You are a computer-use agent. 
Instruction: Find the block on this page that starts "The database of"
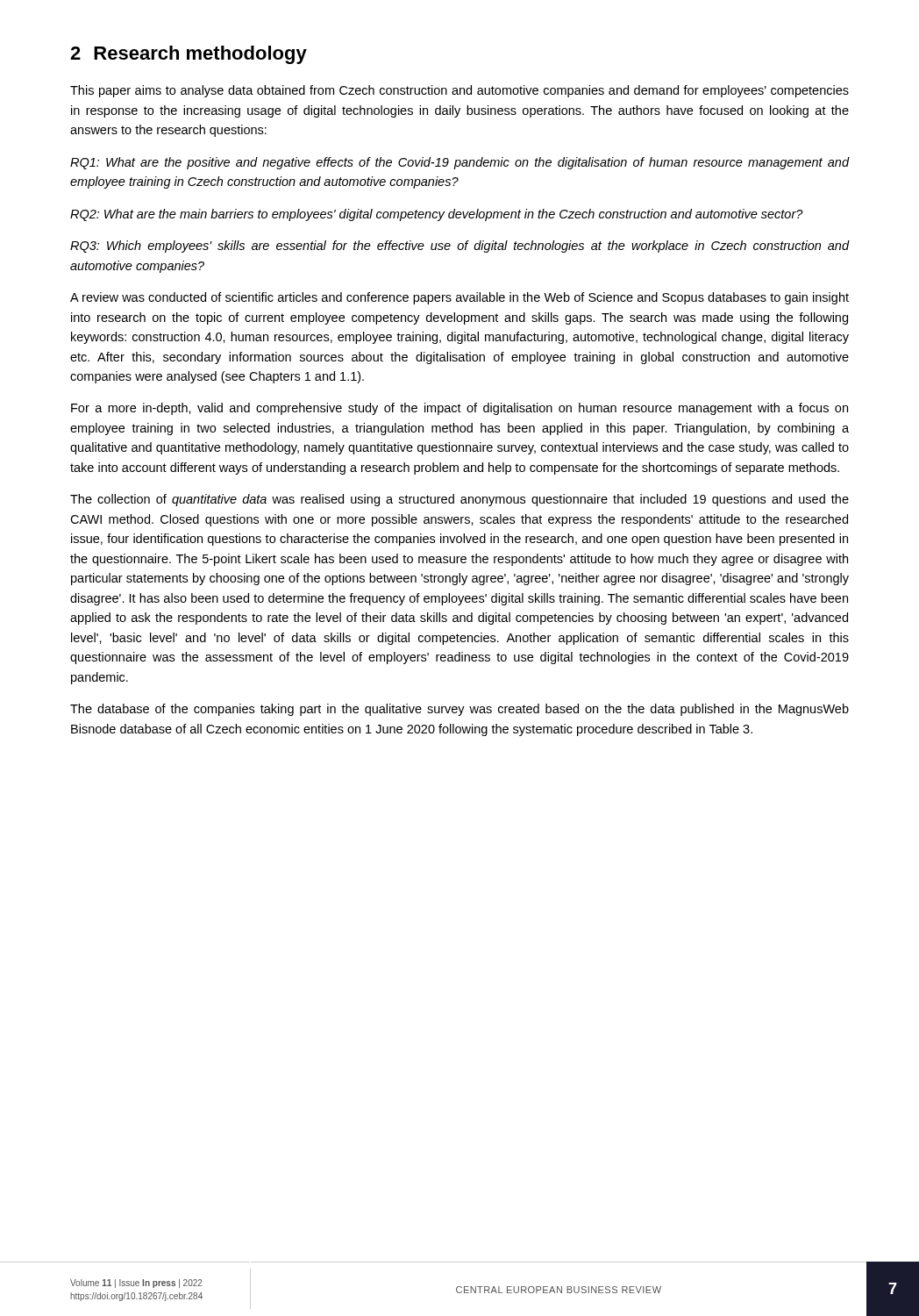(460, 719)
